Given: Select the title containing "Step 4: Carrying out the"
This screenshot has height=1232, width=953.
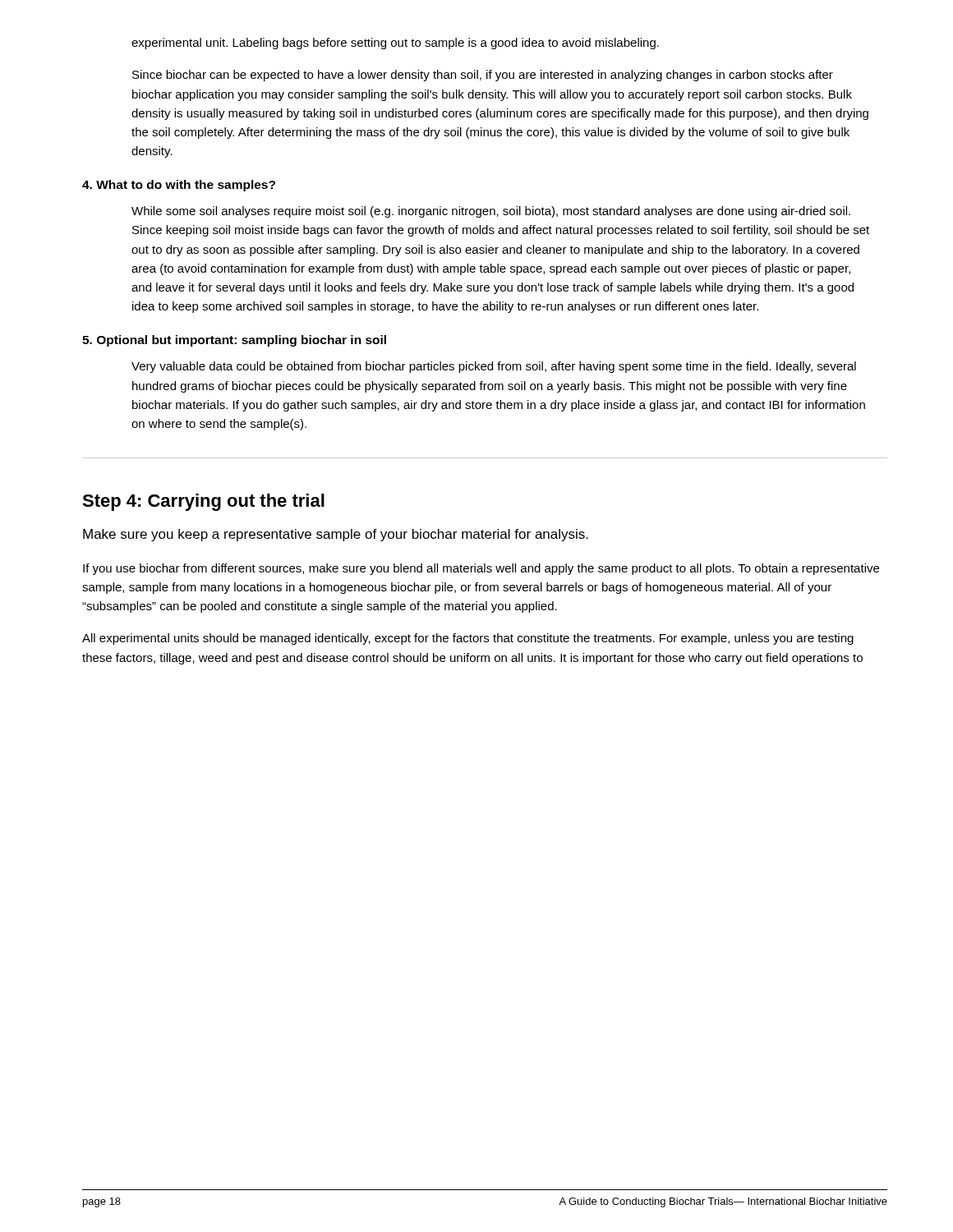Looking at the screenshot, I should coord(203,502).
